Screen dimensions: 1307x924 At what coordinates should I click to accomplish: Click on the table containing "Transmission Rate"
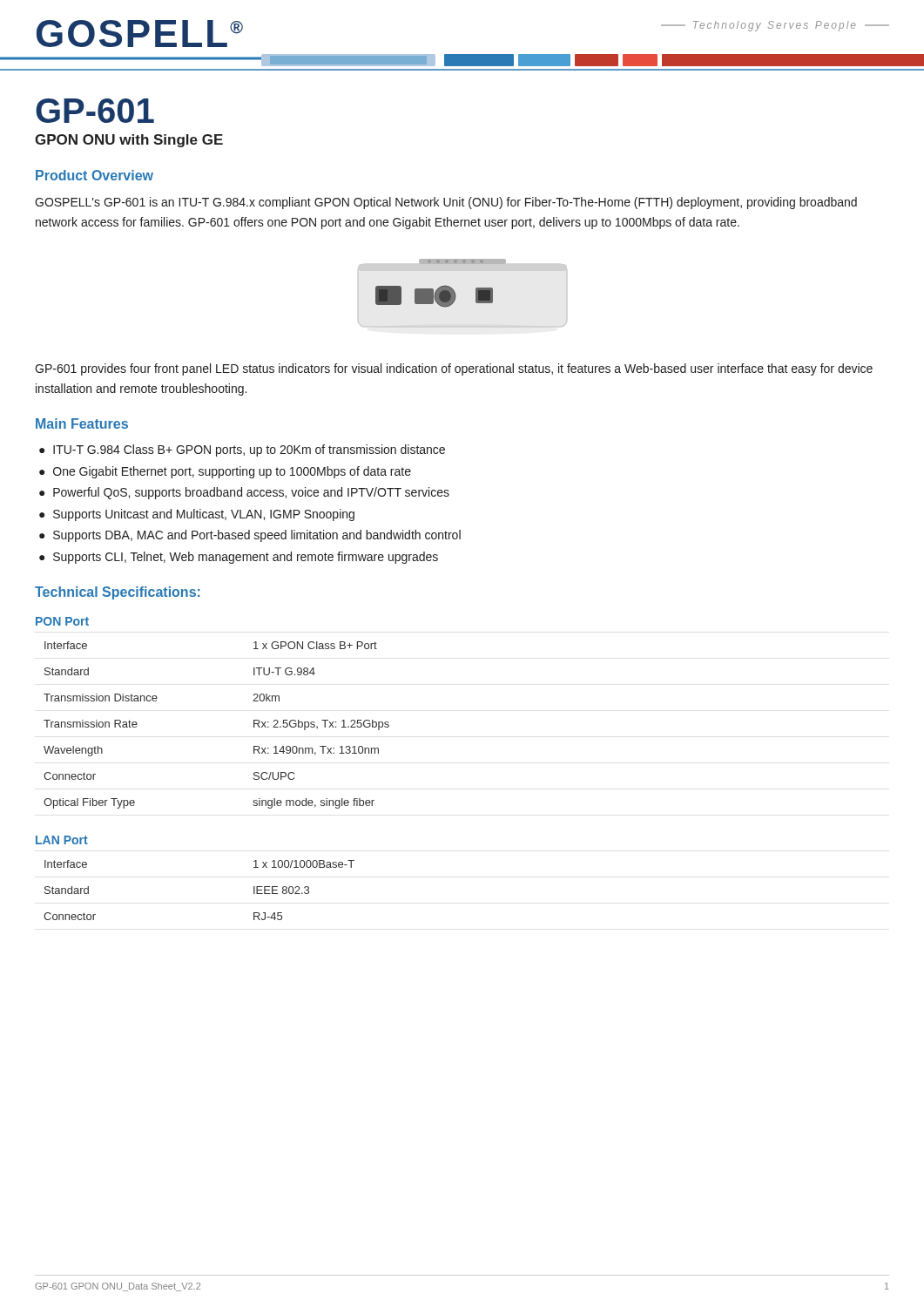pyautogui.click(x=462, y=713)
